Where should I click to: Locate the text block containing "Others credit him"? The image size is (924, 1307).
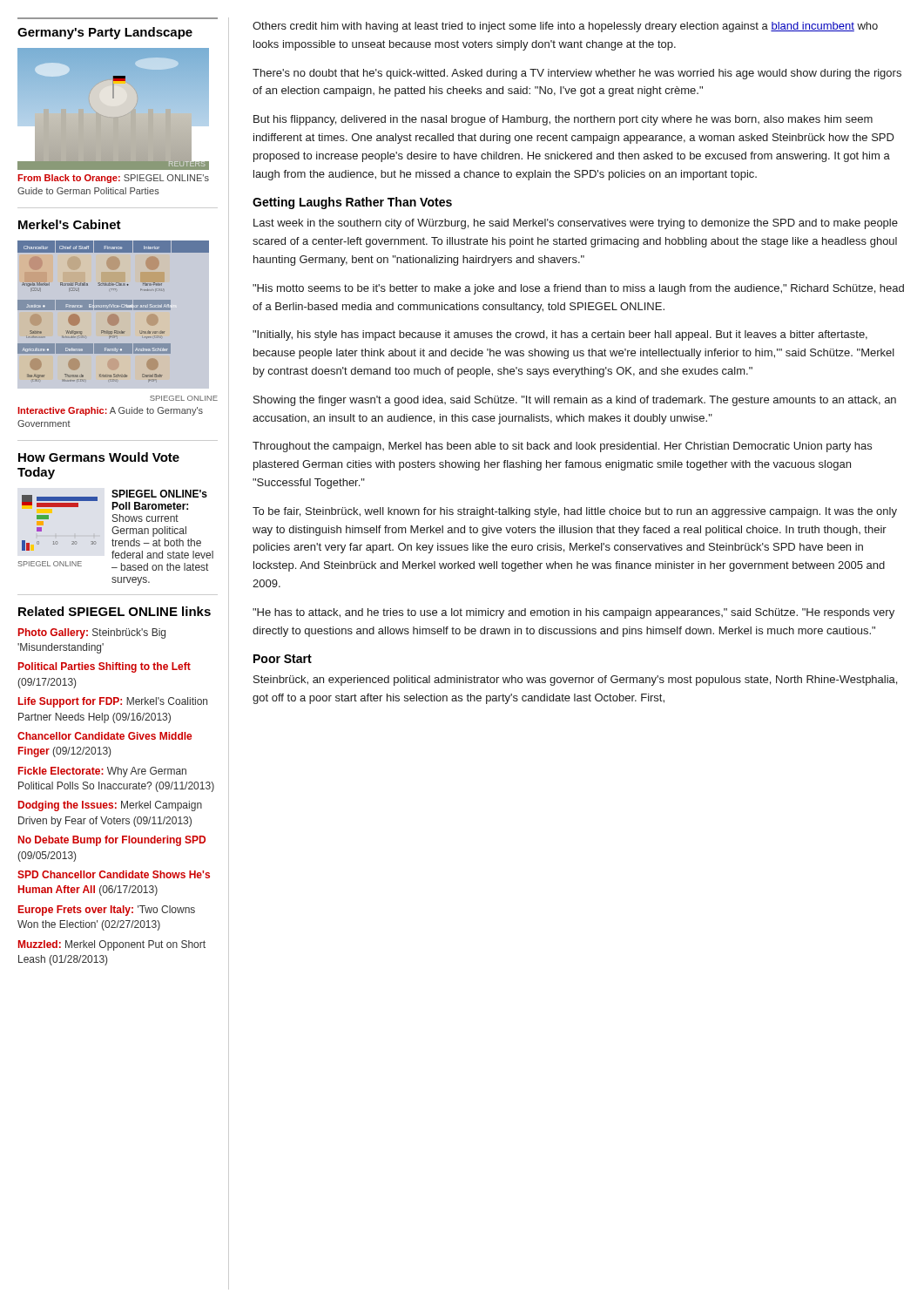pos(579,36)
